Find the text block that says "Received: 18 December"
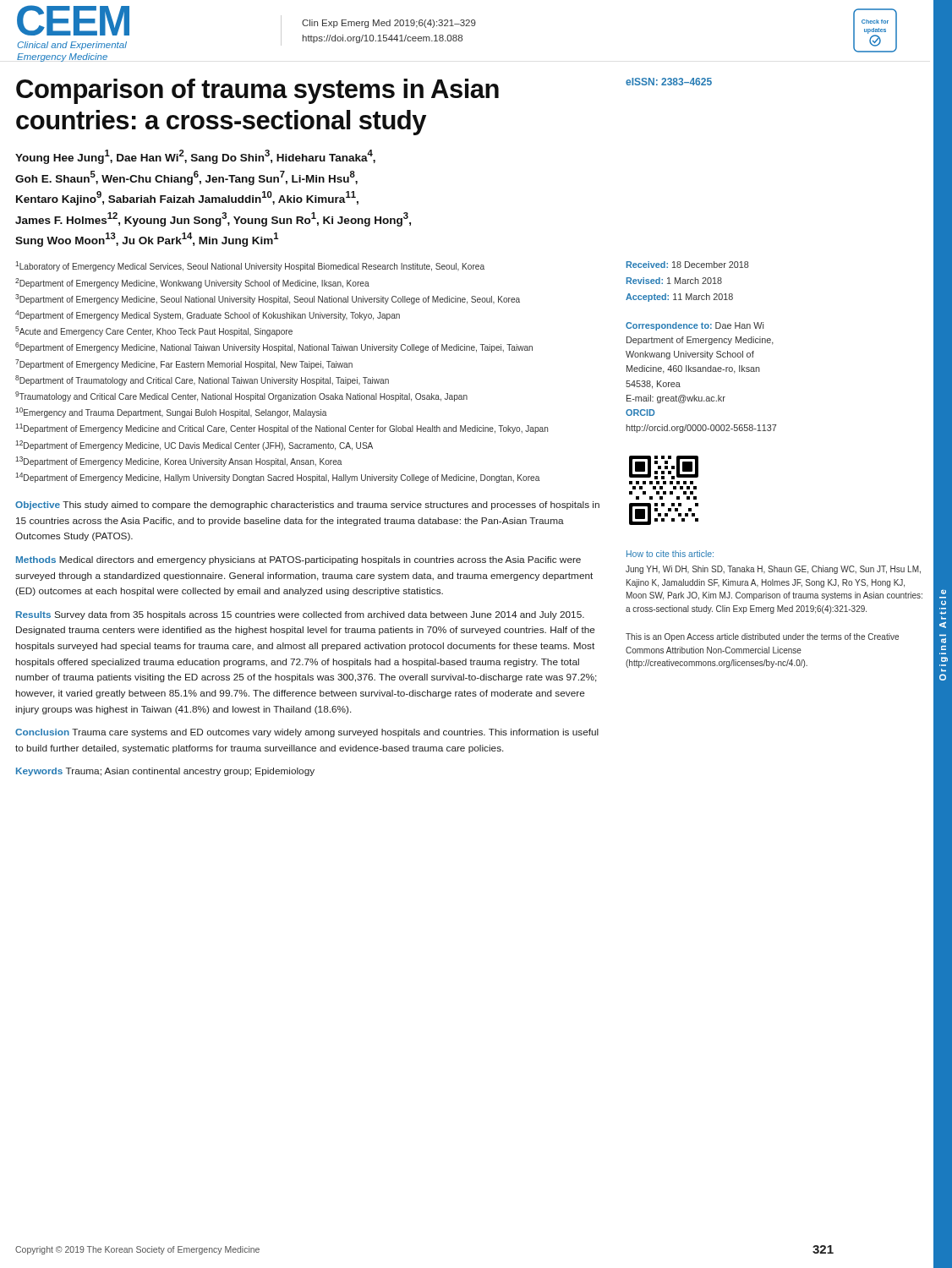Image resolution: width=952 pixels, height=1268 pixels. (x=687, y=281)
